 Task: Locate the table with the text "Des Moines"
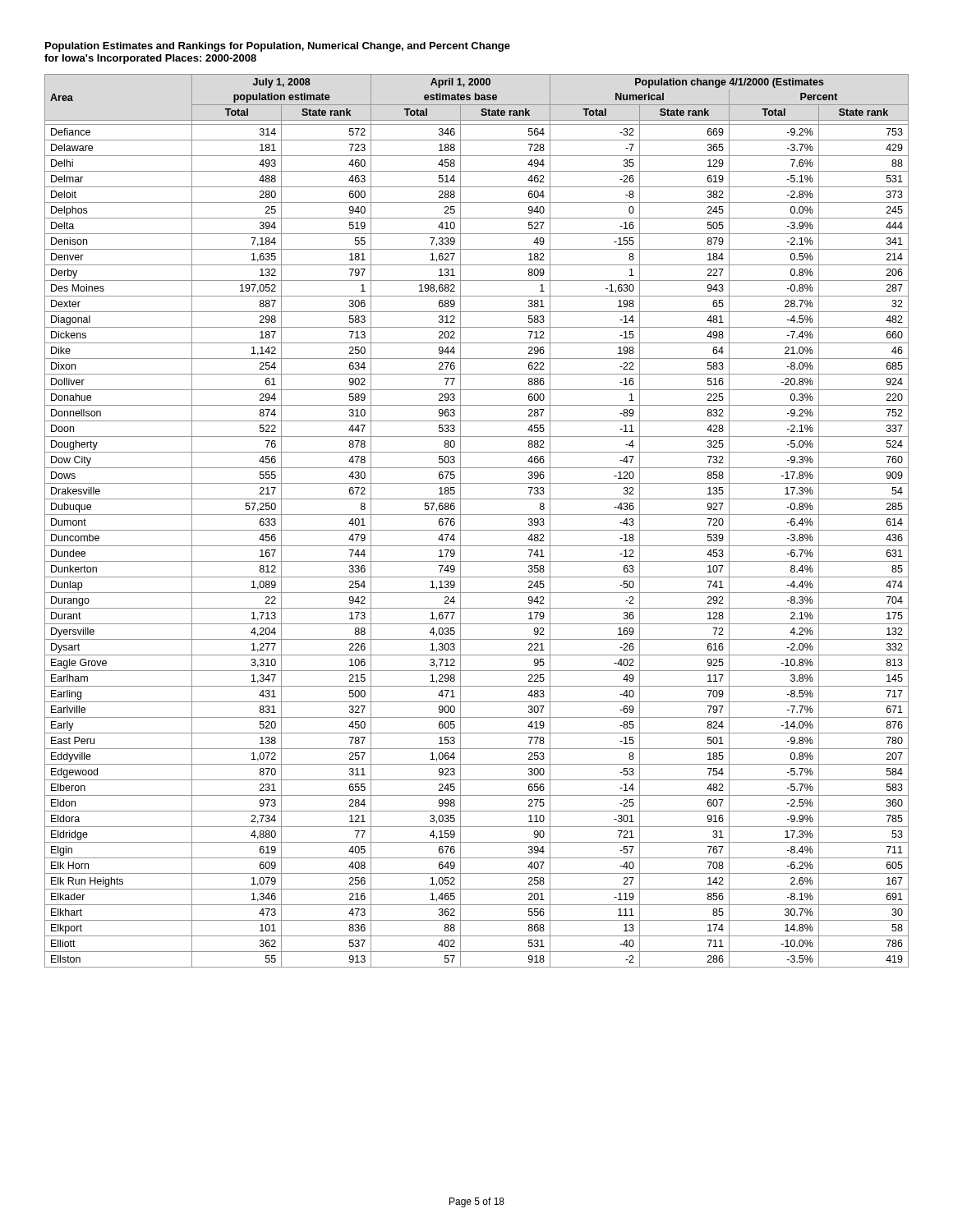tap(476, 521)
